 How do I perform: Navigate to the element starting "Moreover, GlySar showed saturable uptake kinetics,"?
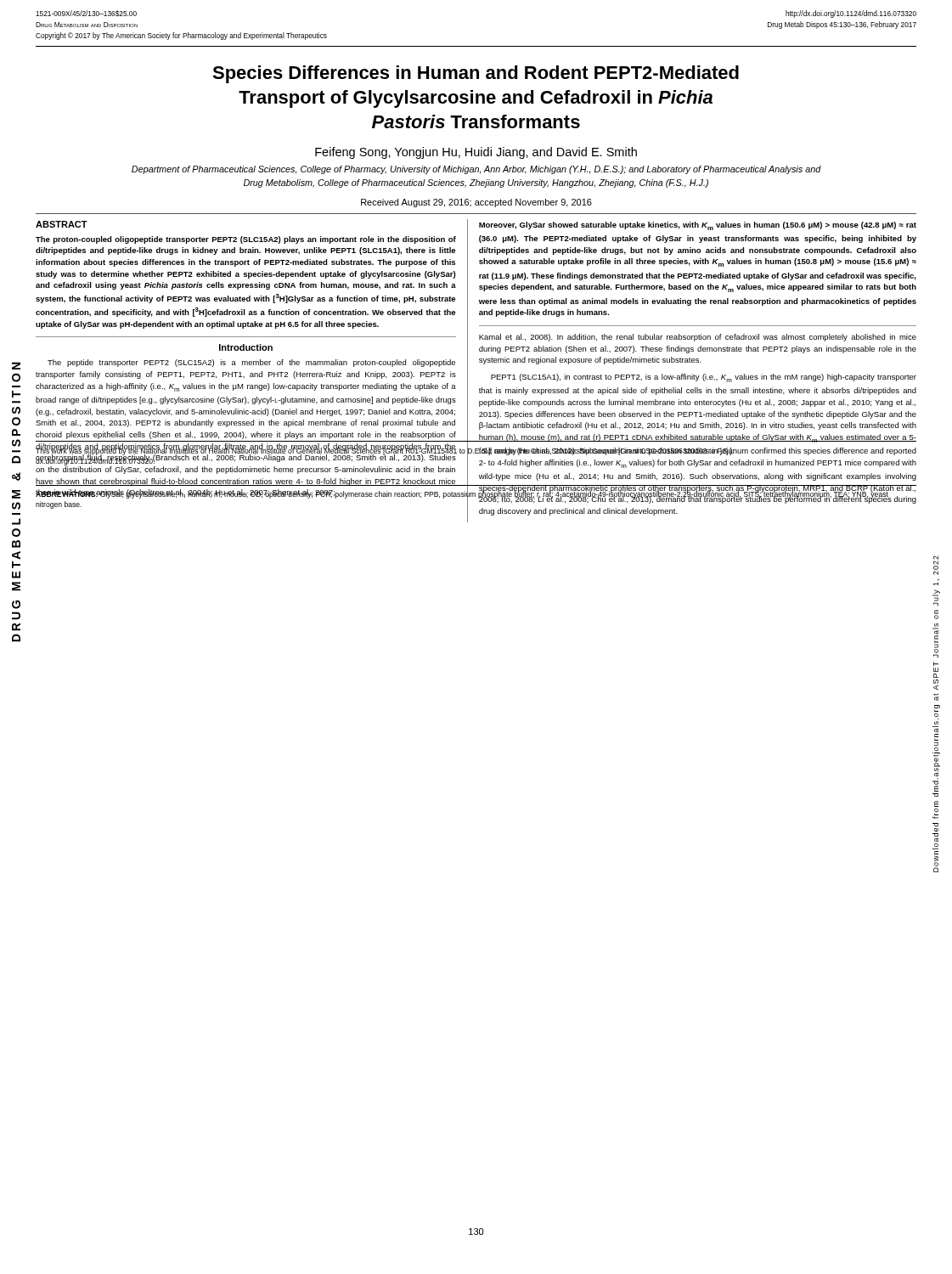coord(697,268)
